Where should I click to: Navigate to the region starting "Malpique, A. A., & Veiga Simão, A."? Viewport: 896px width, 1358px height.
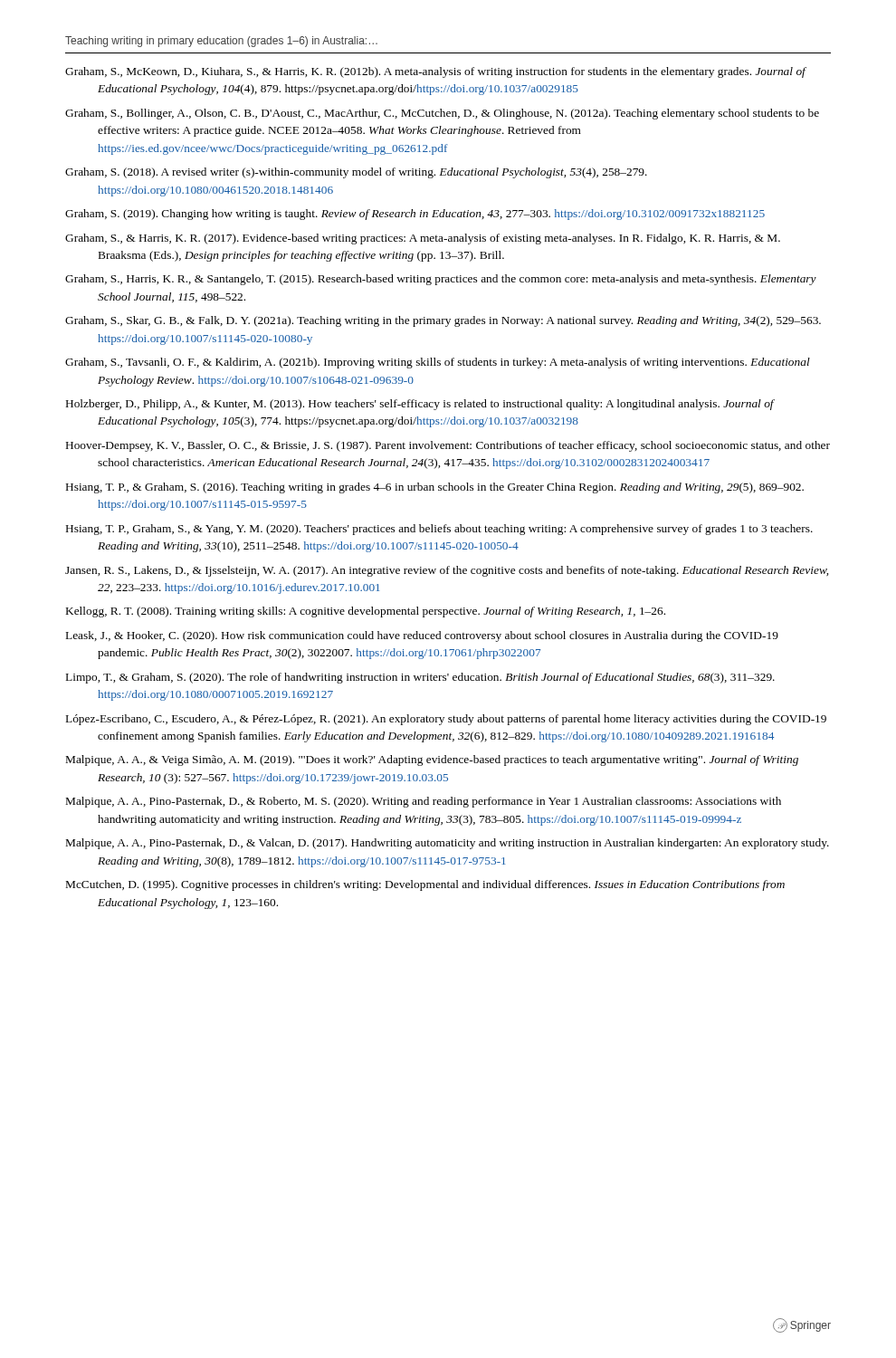point(432,768)
